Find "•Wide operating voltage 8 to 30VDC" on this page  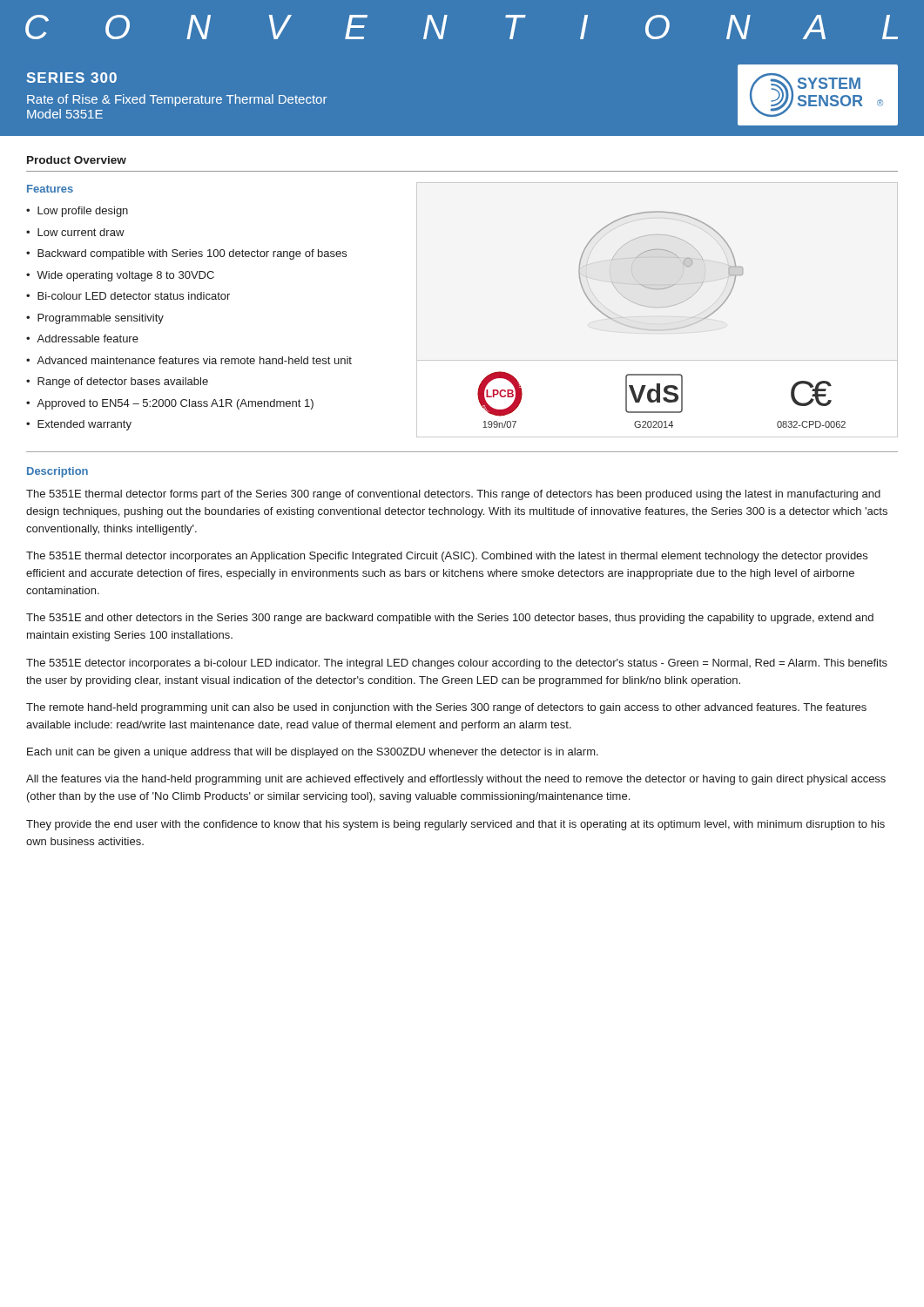[x=120, y=275]
